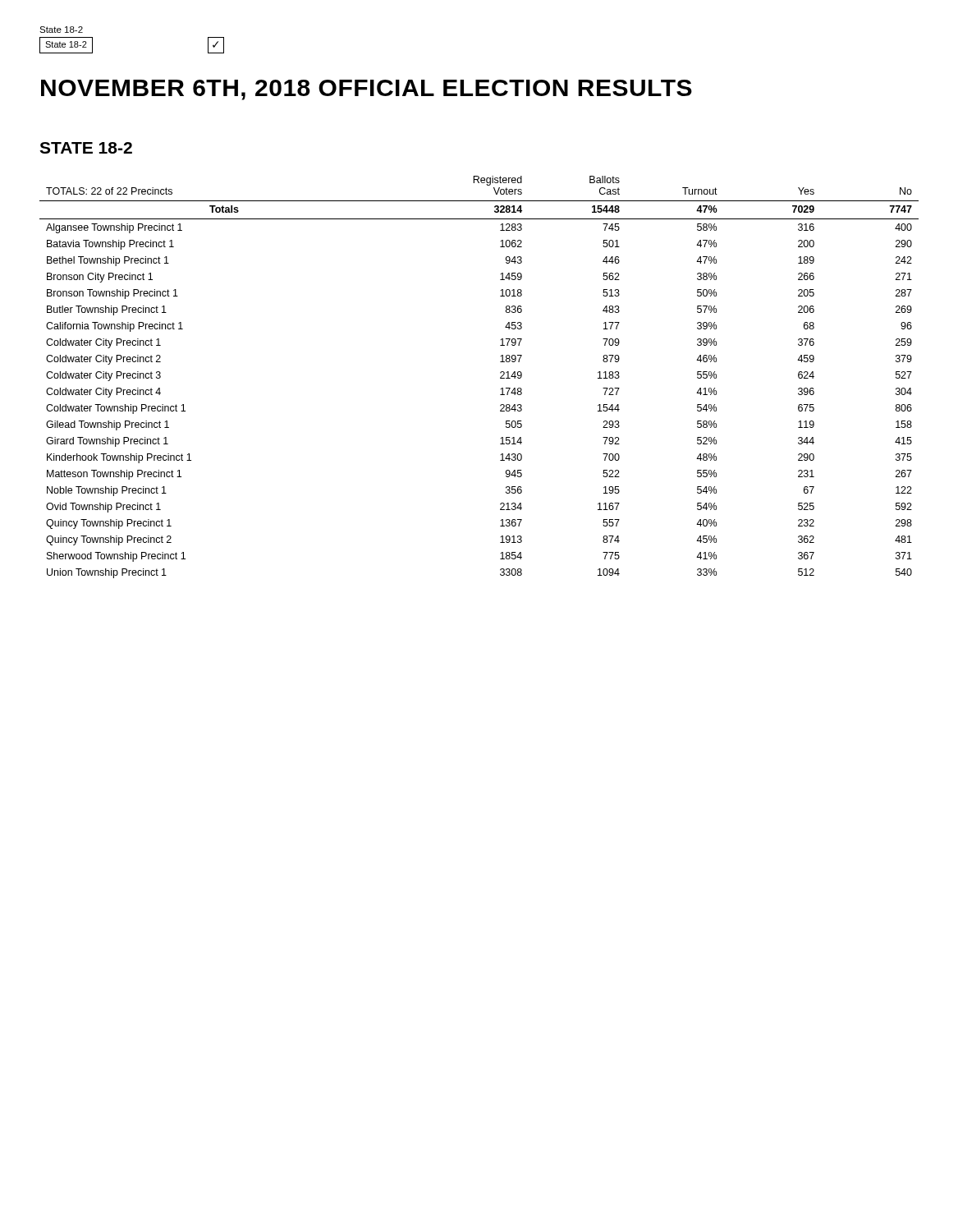Click the table

[x=479, y=377]
